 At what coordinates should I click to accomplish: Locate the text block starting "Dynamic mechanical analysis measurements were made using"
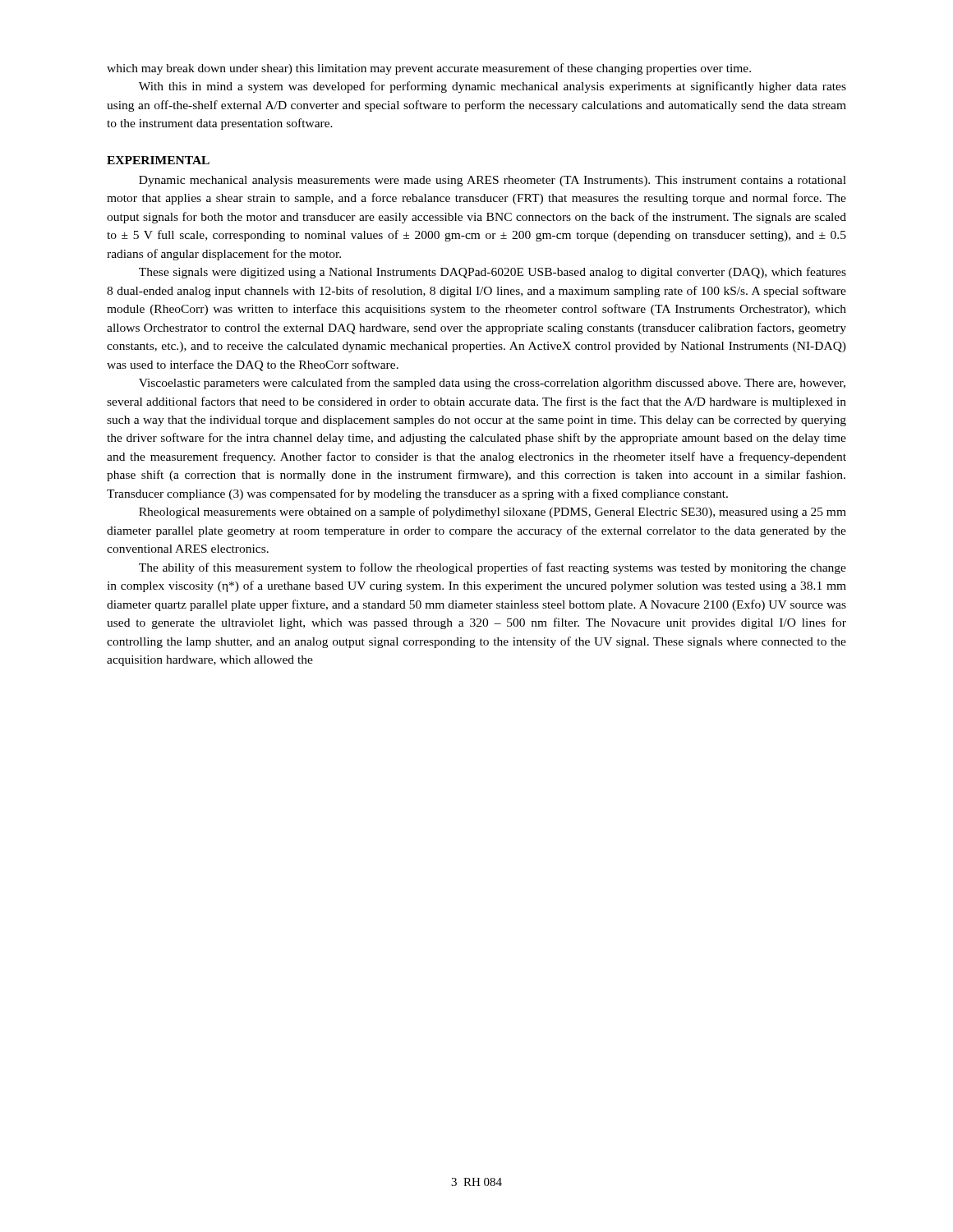[x=476, y=217]
